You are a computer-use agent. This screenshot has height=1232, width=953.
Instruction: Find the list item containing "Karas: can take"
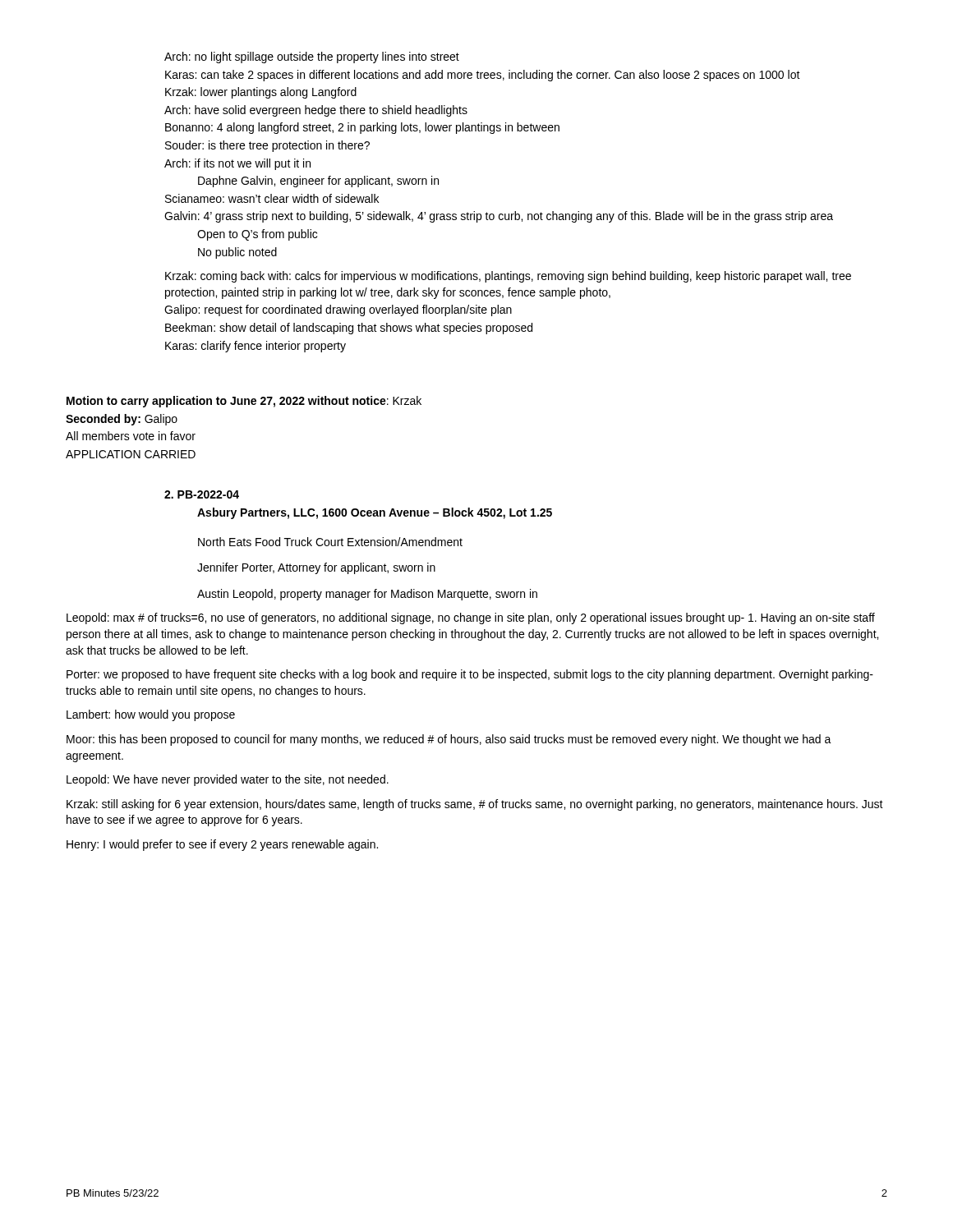(526, 75)
